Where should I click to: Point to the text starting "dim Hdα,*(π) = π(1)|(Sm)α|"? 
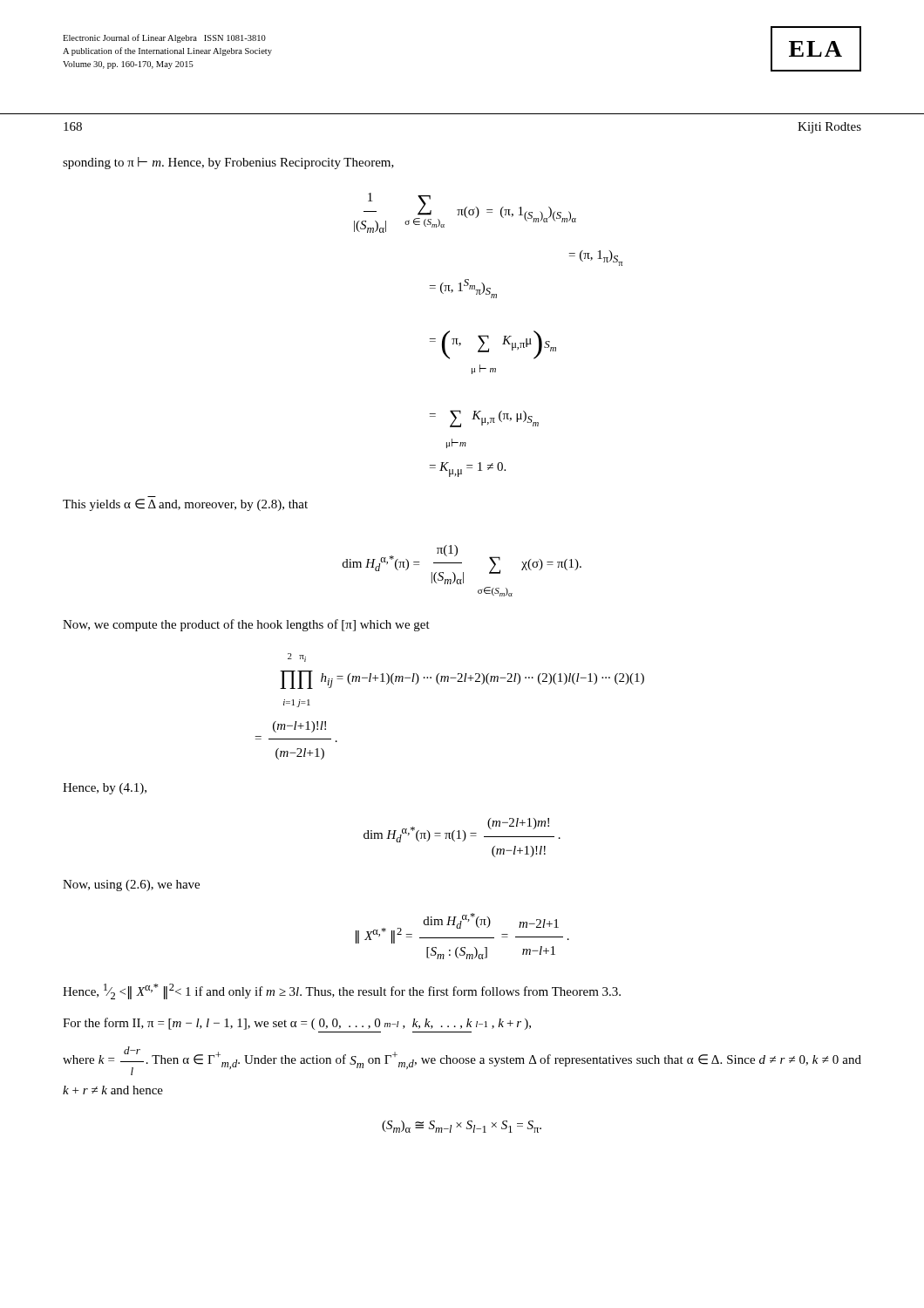click(462, 565)
